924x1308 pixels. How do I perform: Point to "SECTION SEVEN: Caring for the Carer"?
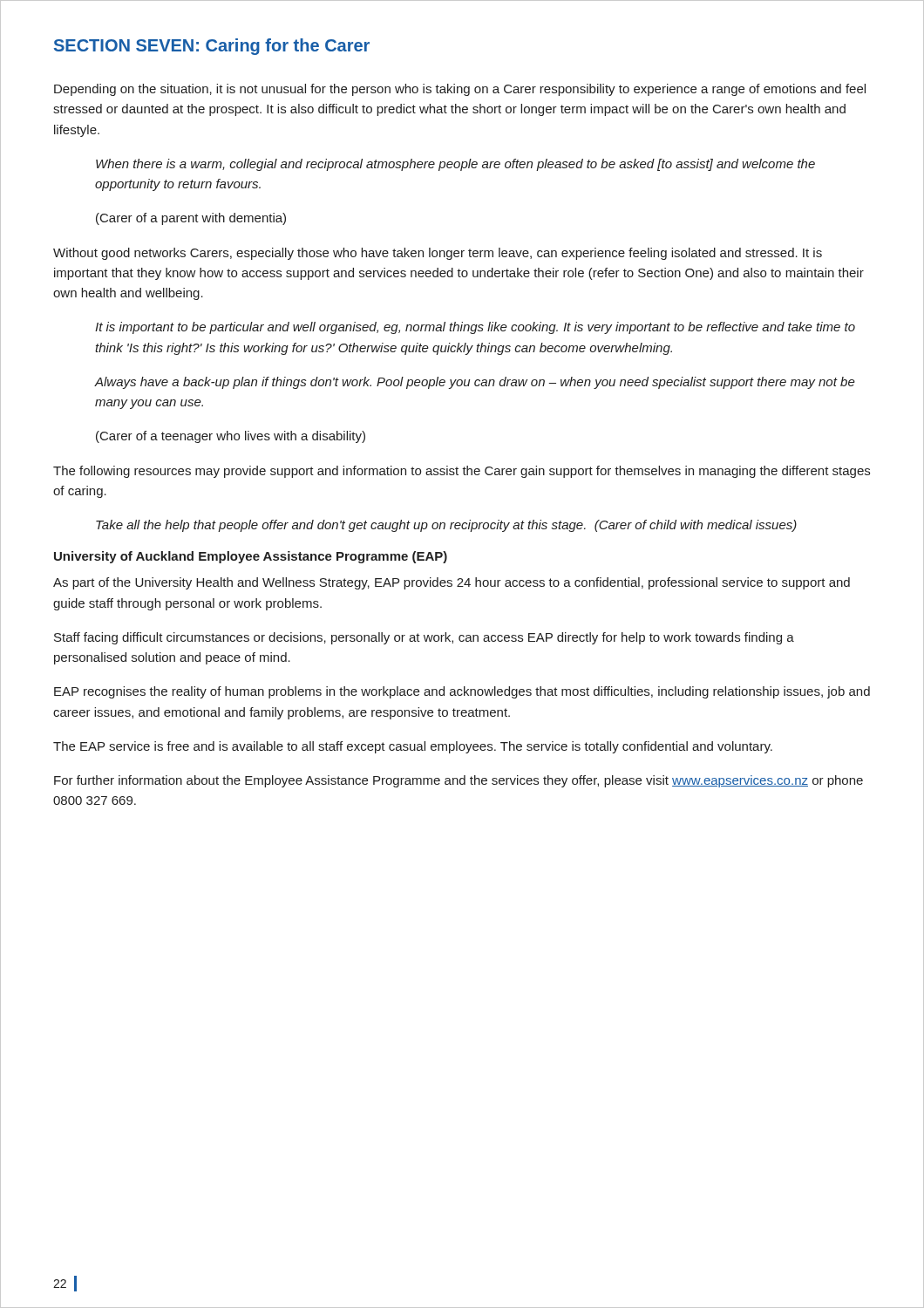(x=212, y=47)
